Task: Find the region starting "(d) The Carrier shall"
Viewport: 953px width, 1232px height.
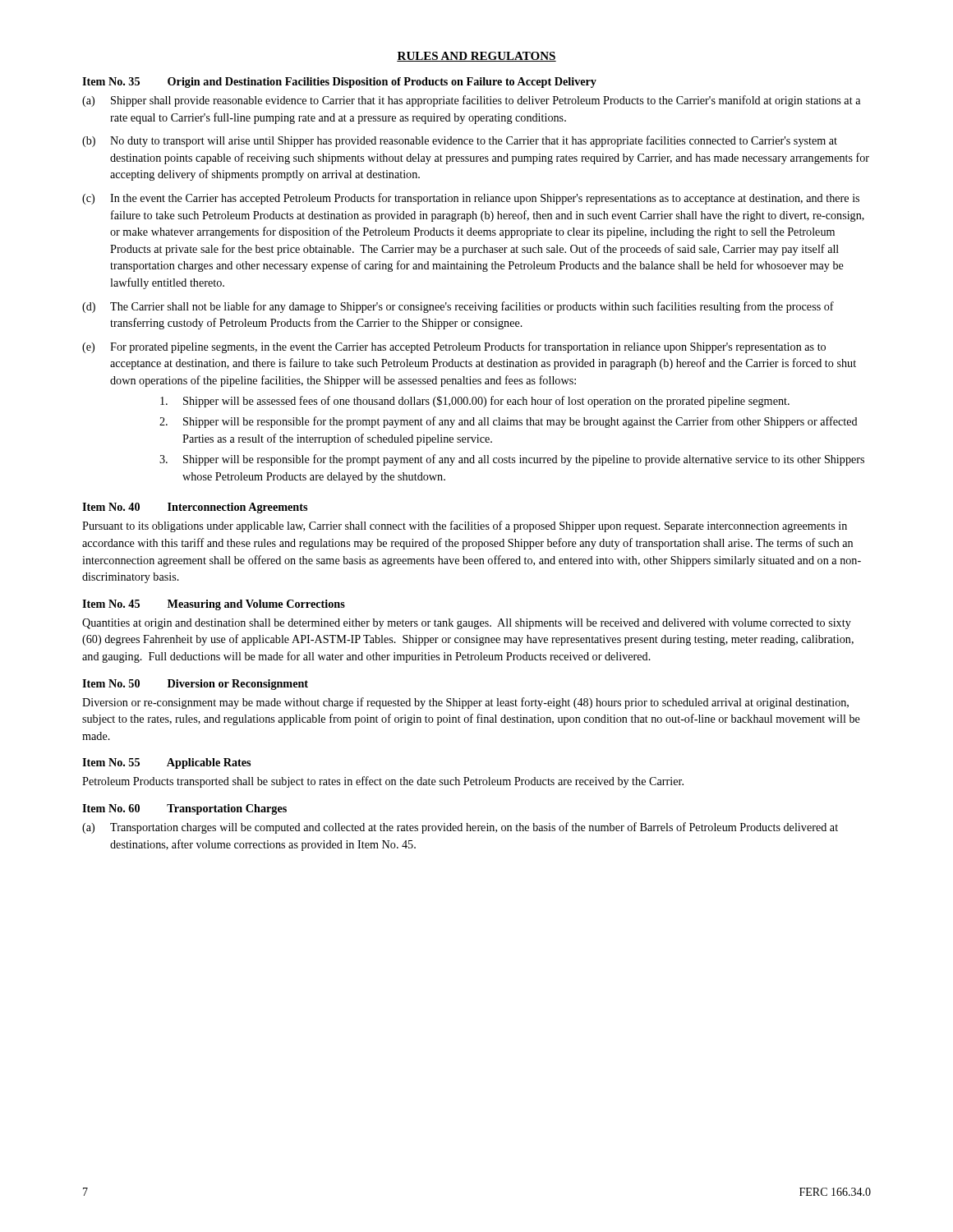Action: pyautogui.click(x=476, y=315)
